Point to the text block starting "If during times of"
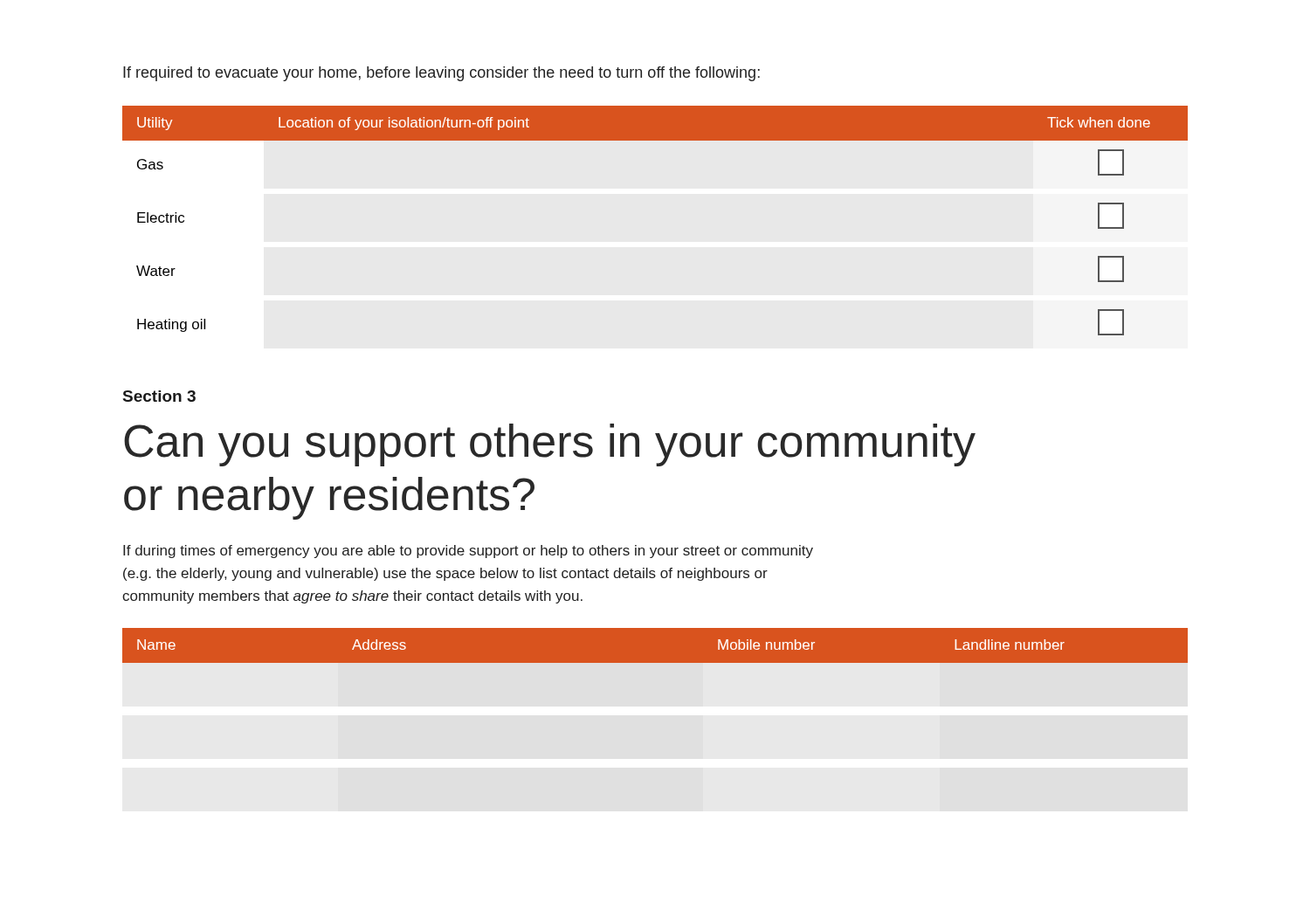This screenshot has width=1310, height=924. (468, 573)
